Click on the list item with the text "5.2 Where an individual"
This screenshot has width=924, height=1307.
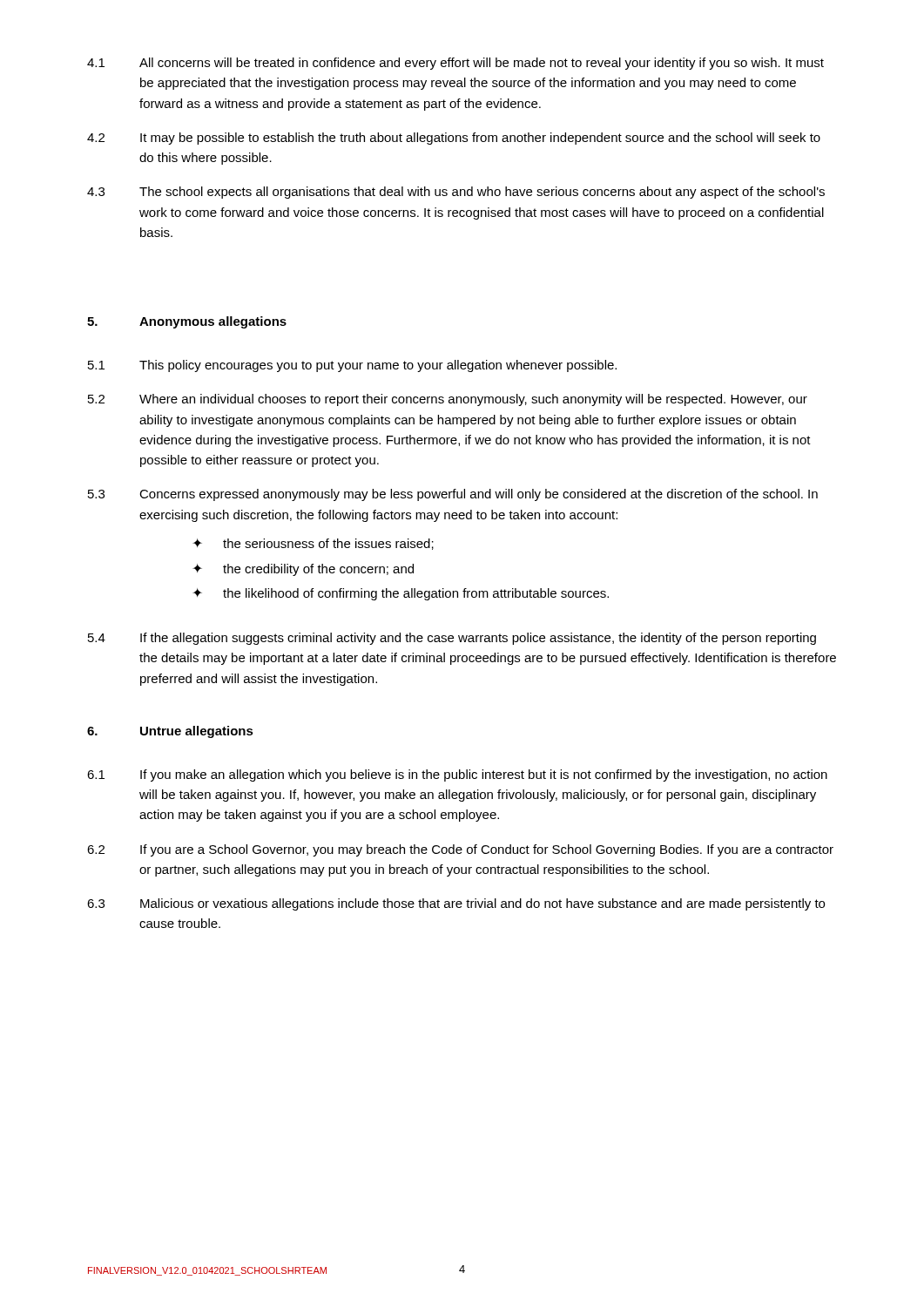coord(462,429)
